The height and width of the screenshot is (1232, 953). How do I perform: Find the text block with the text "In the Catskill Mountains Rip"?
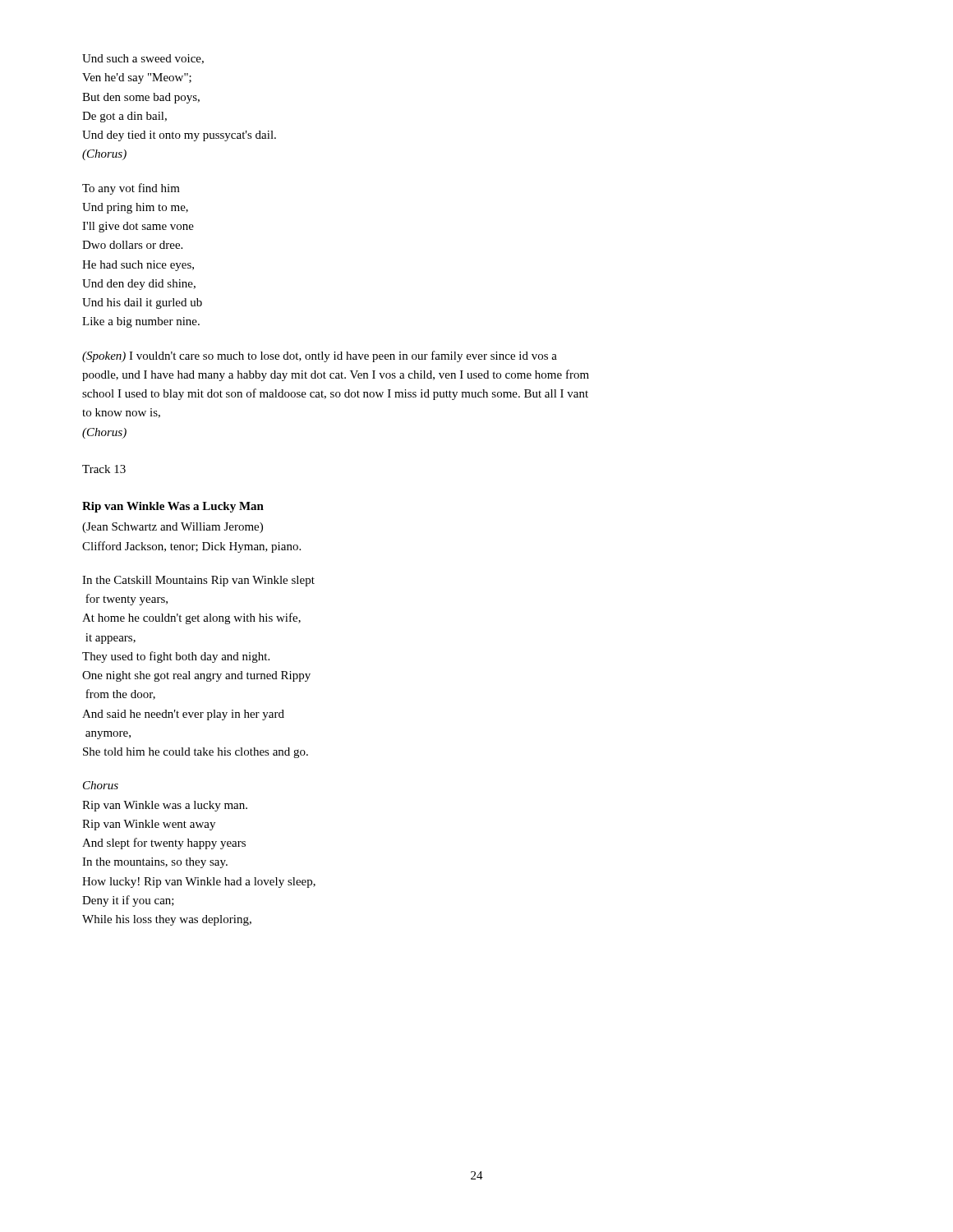(x=198, y=666)
